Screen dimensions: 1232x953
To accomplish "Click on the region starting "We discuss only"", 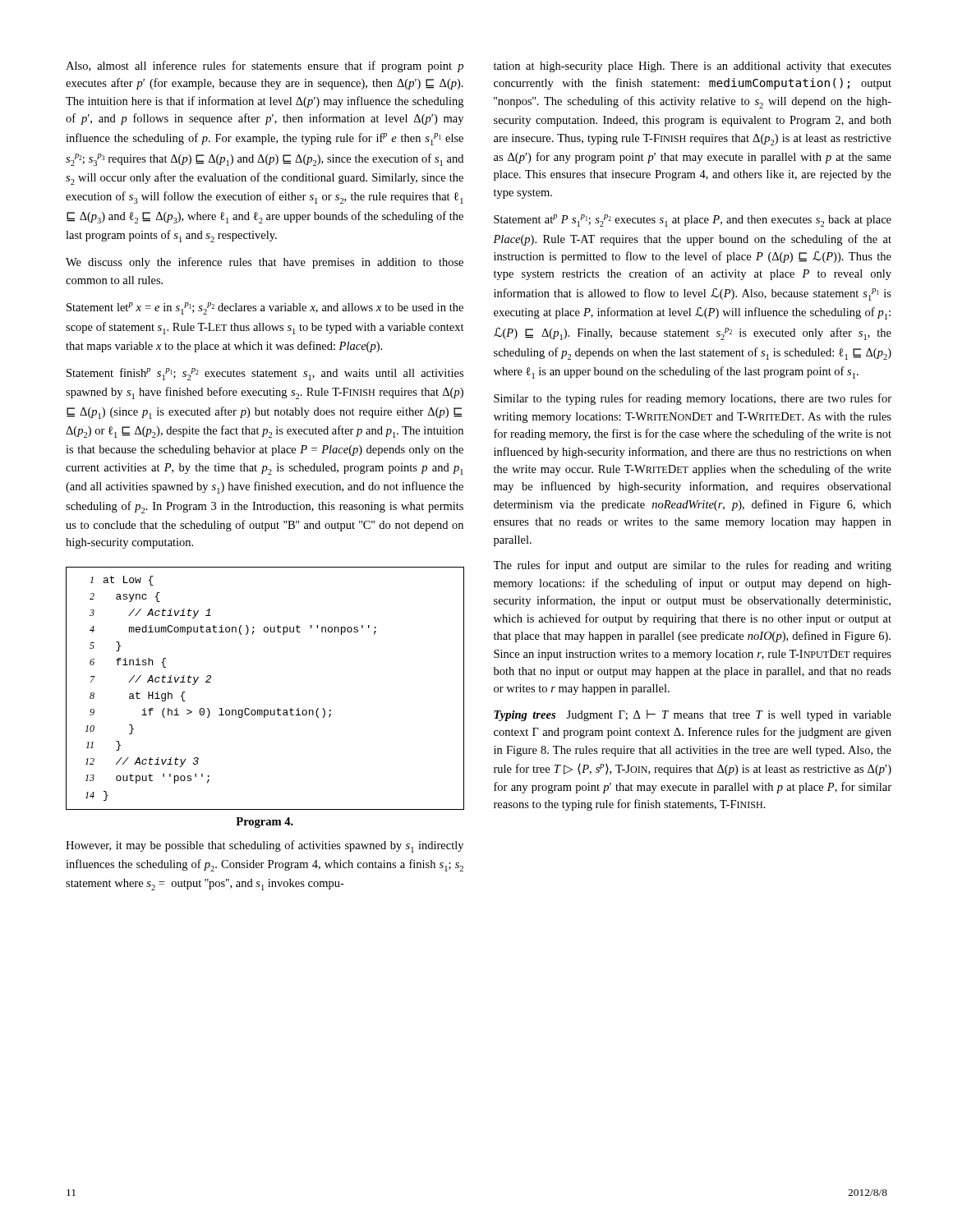I will click(265, 272).
